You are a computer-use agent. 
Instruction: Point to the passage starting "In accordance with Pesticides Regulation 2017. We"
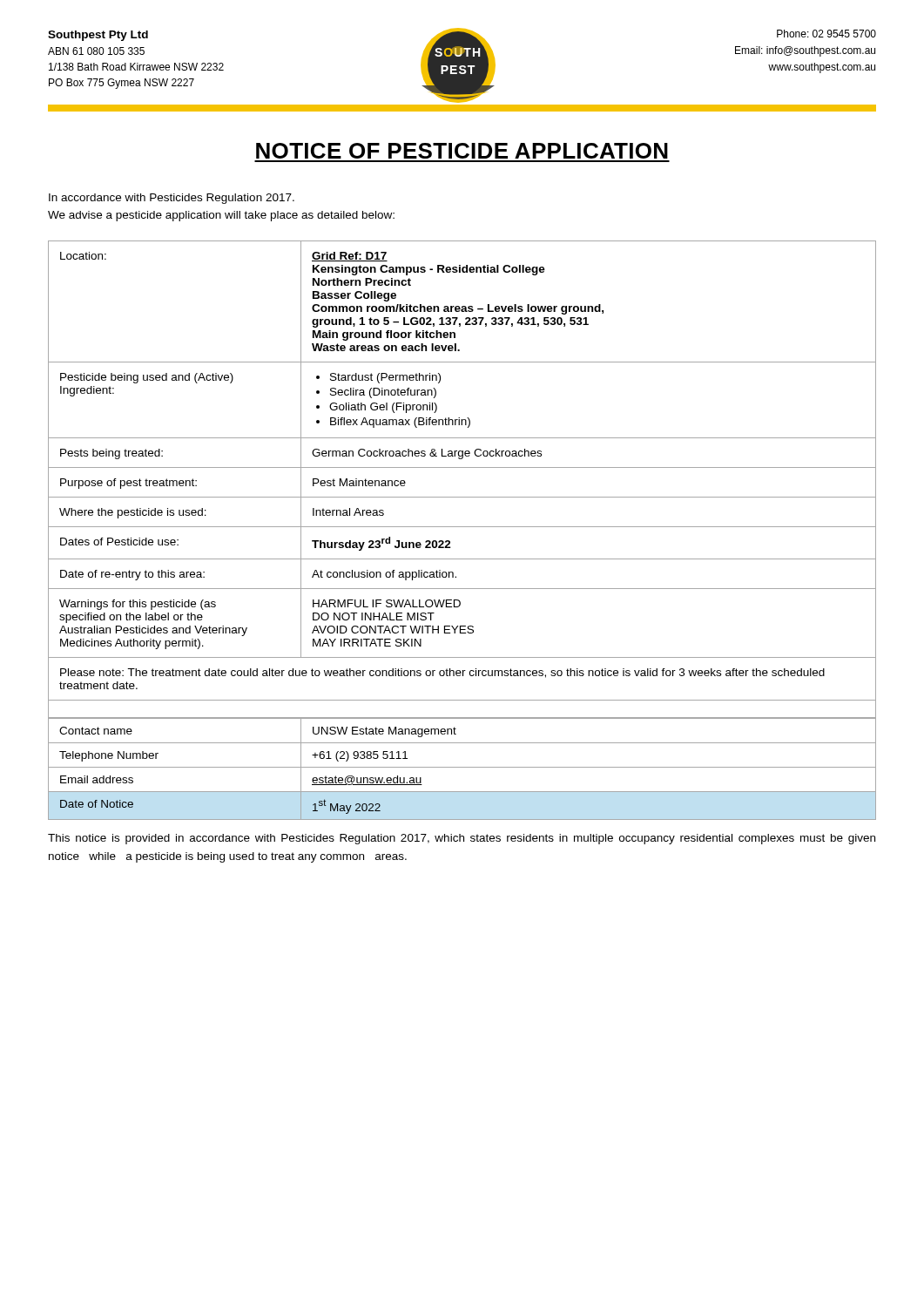(x=222, y=206)
